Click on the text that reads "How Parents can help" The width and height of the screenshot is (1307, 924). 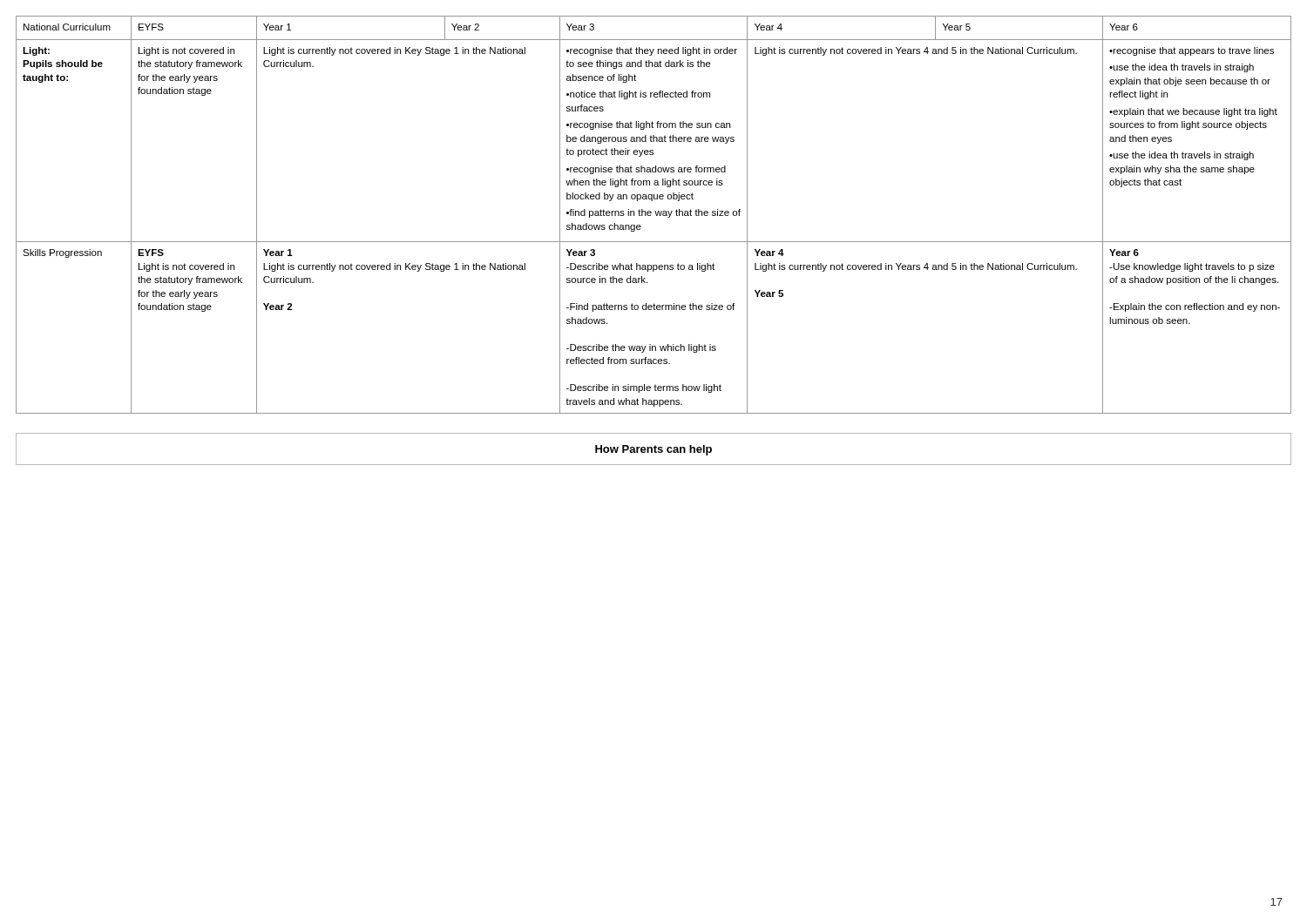coord(654,449)
